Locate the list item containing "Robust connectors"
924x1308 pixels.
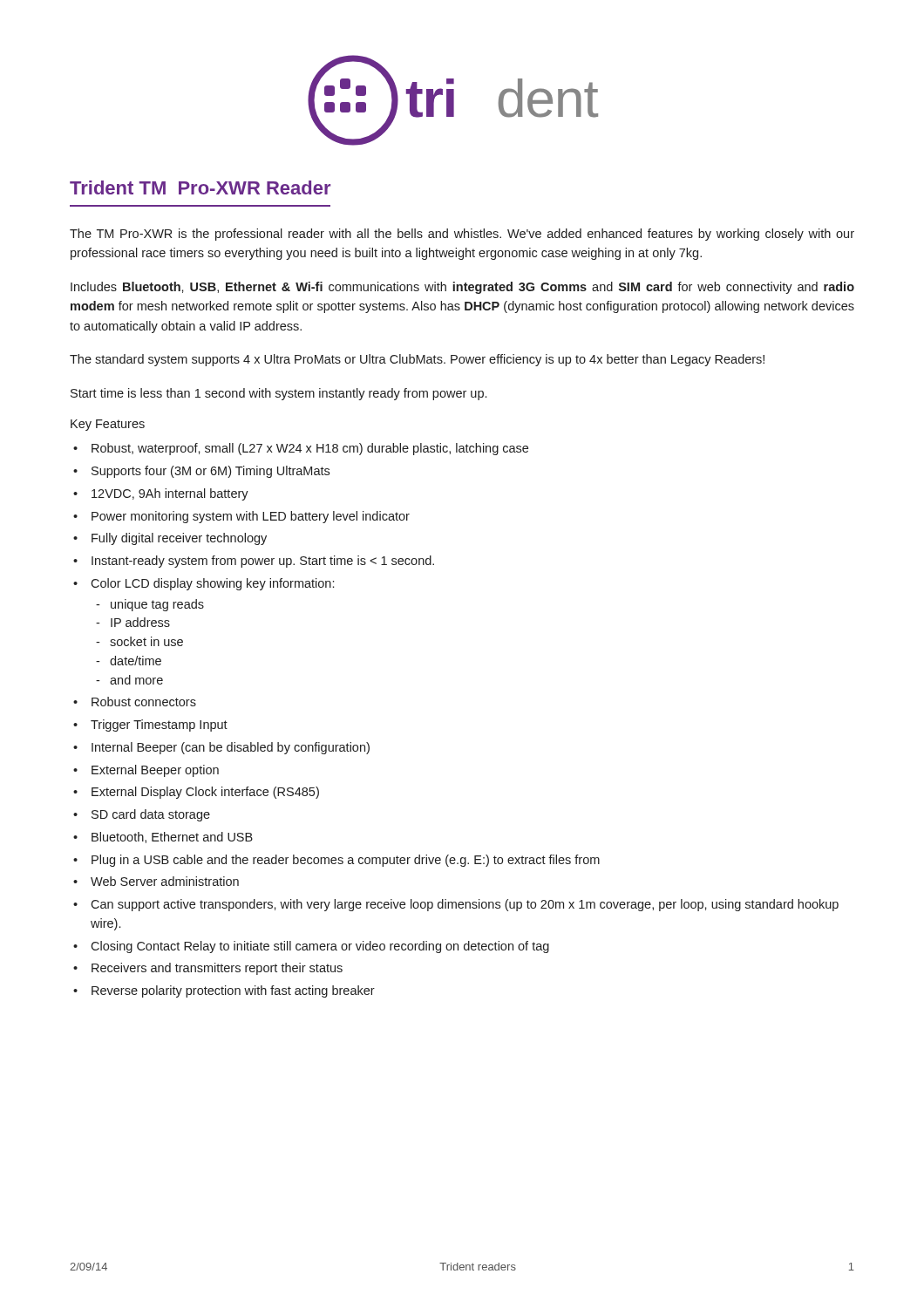point(143,702)
